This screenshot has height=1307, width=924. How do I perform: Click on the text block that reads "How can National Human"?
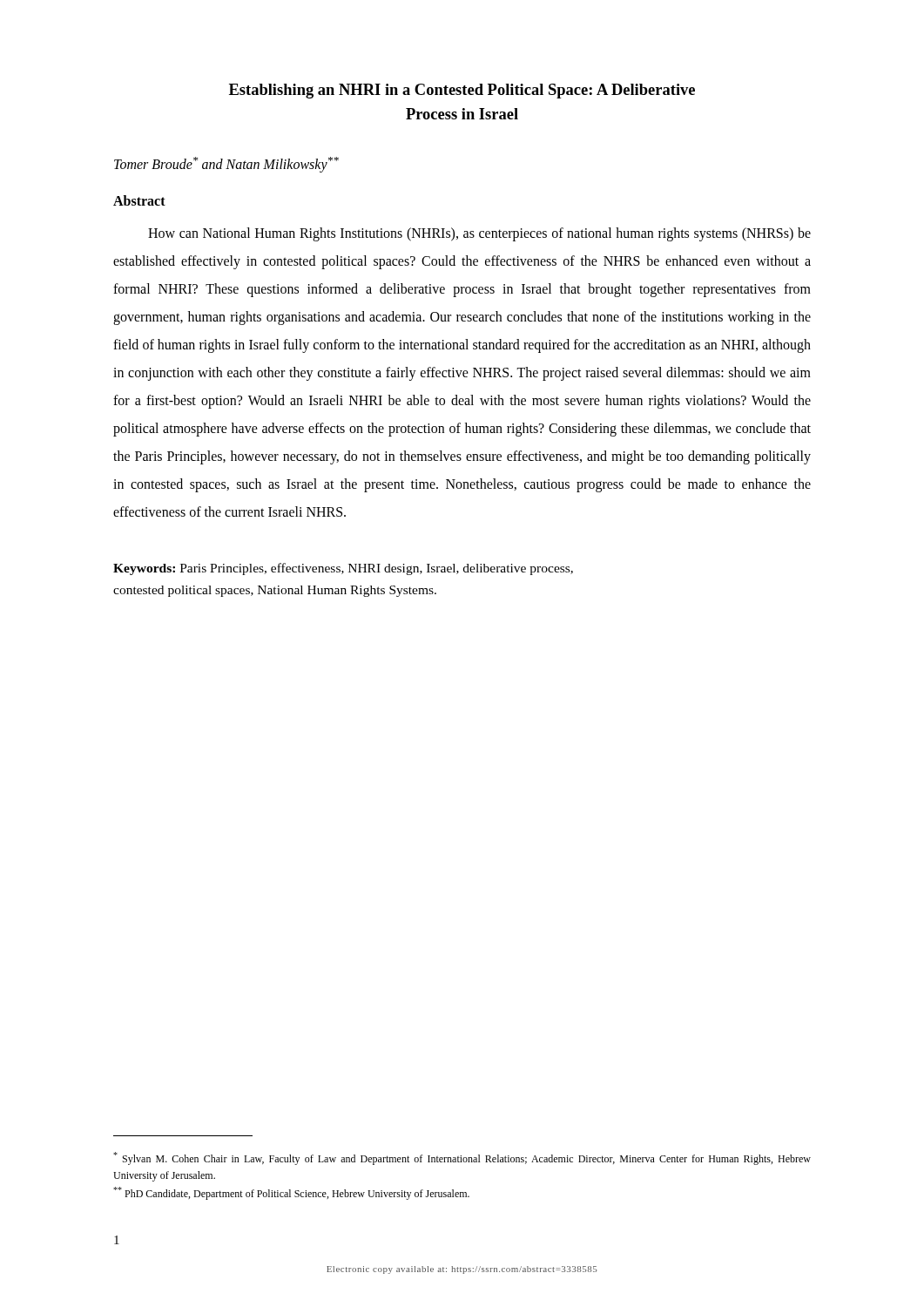click(x=462, y=372)
